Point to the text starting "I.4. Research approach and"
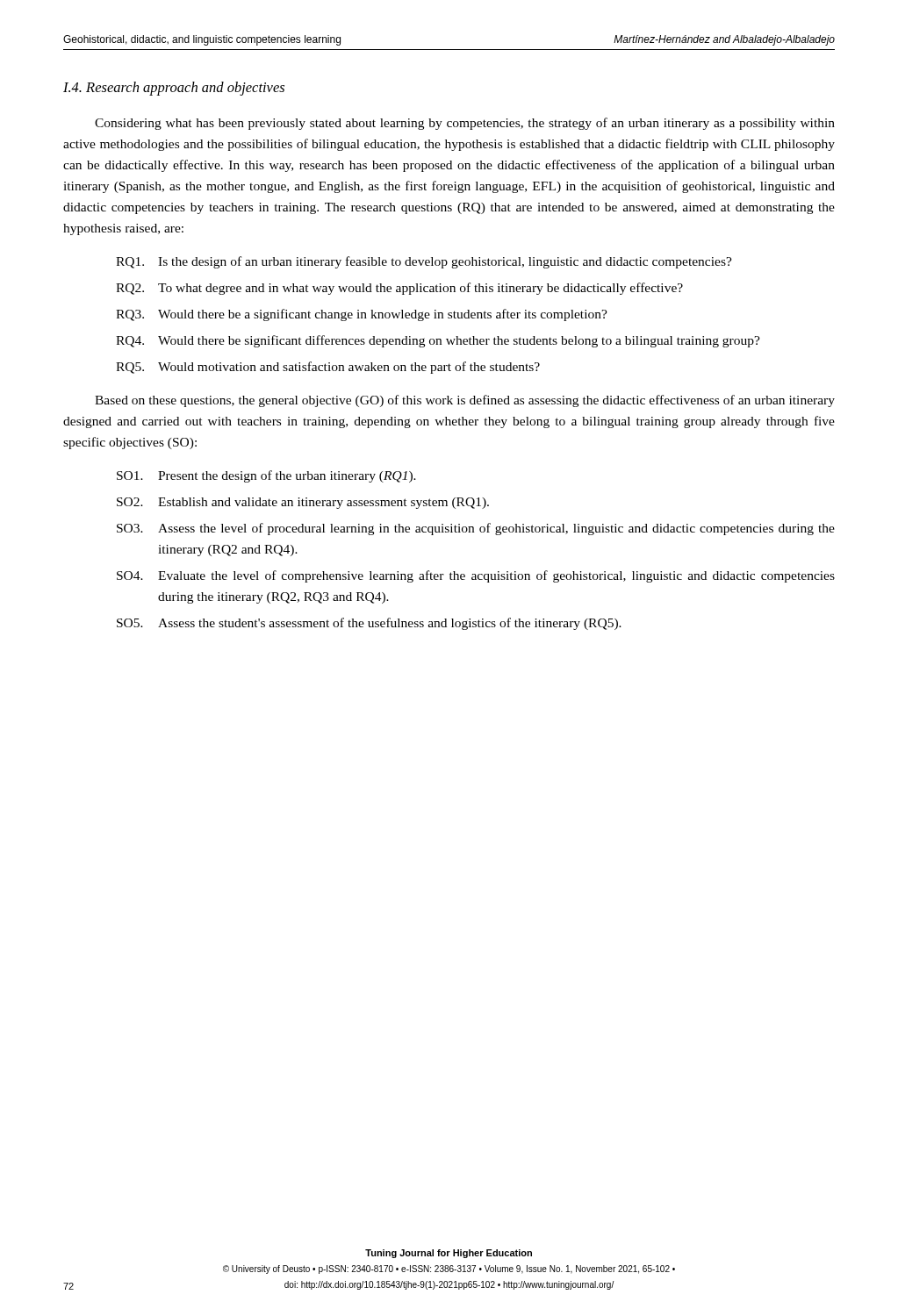898x1316 pixels. coord(174,87)
